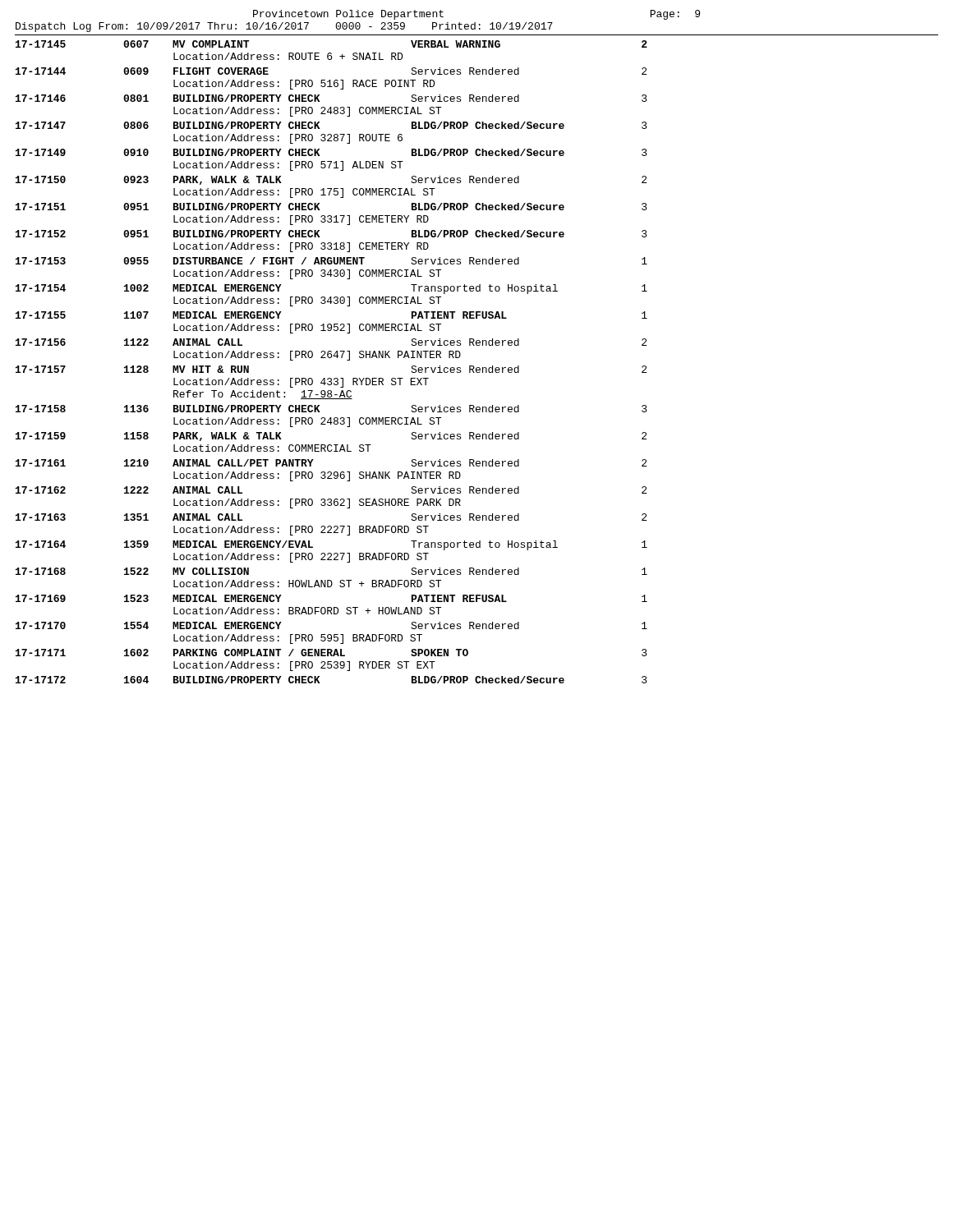Click the passage that begins "17-17146 0801 BUILDING/PROPERTY CHECK Services Rendered"
This screenshot has height=1232, width=953.
click(x=476, y=105)
